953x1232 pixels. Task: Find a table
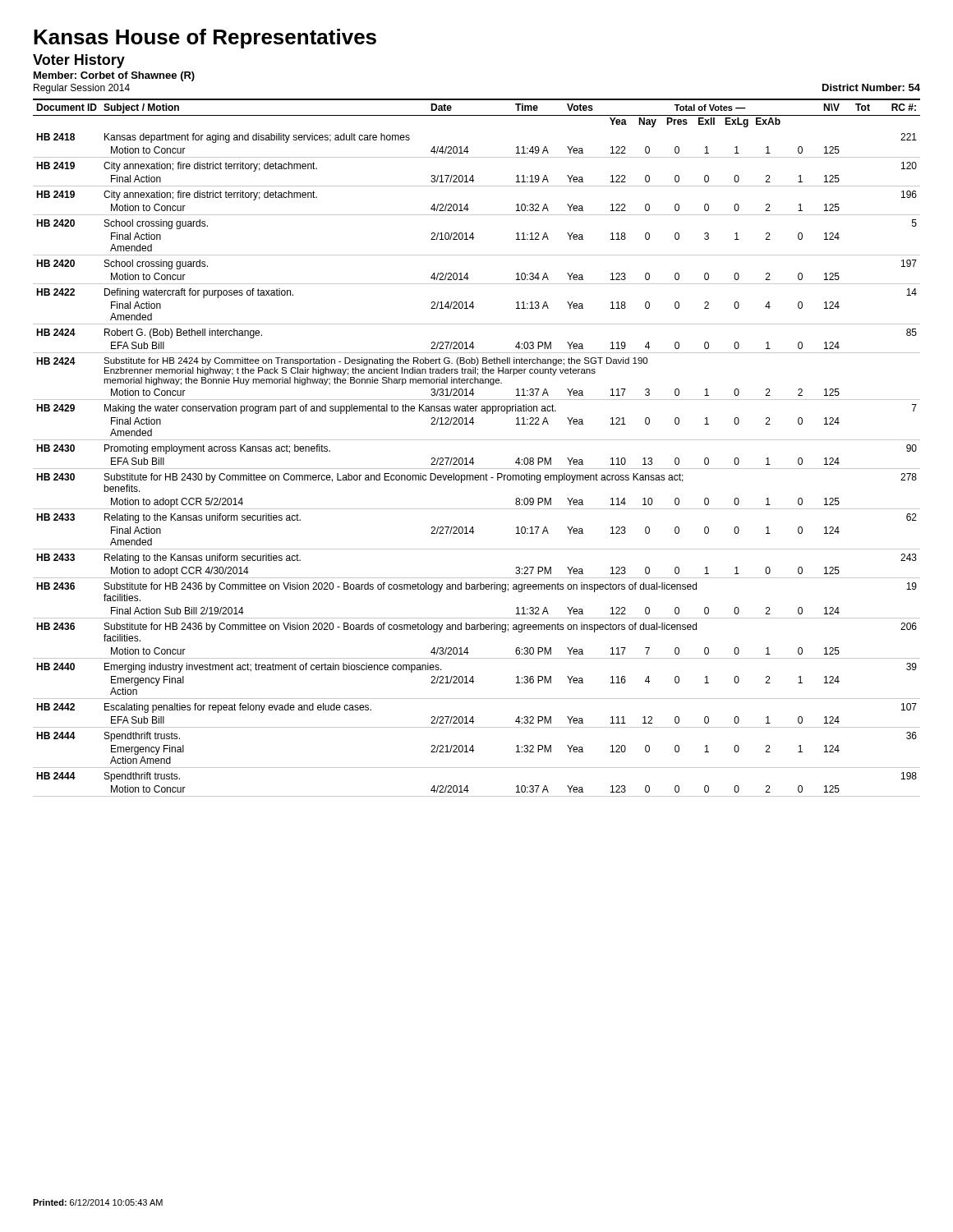point(476,448)
